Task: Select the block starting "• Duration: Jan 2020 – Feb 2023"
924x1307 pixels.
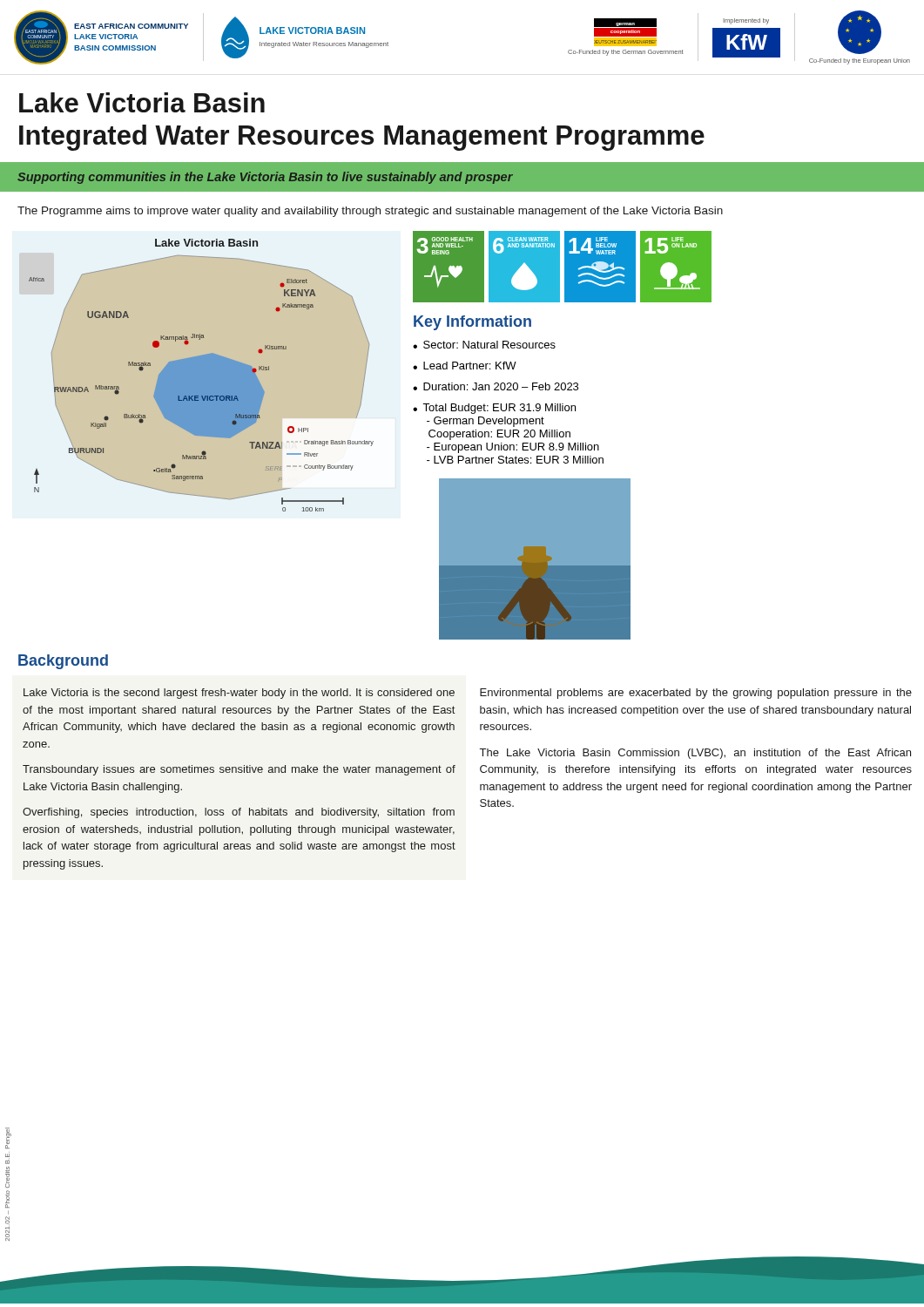Action: click(x=496, y=388)
